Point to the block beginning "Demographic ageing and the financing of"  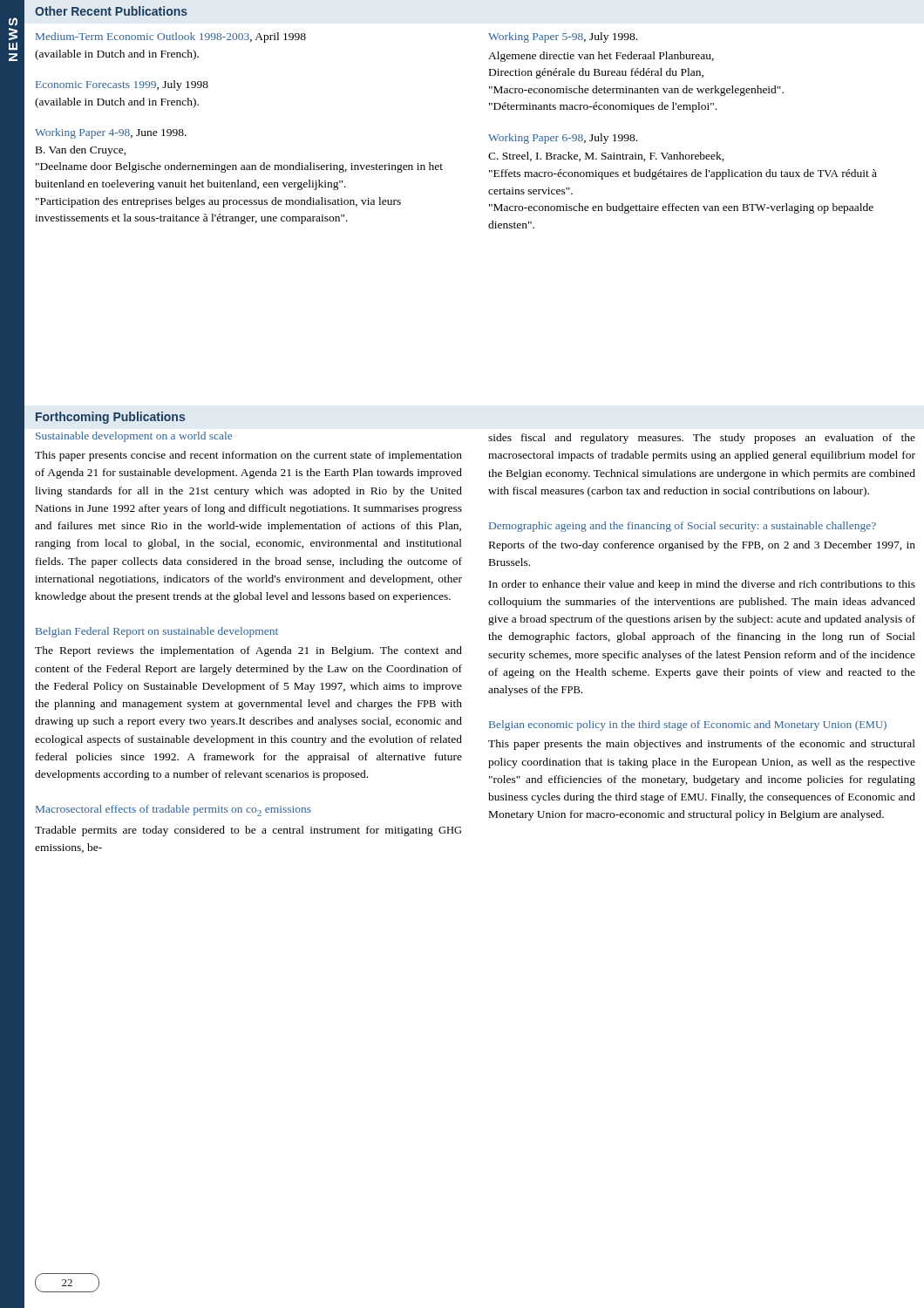pos(702,609)
